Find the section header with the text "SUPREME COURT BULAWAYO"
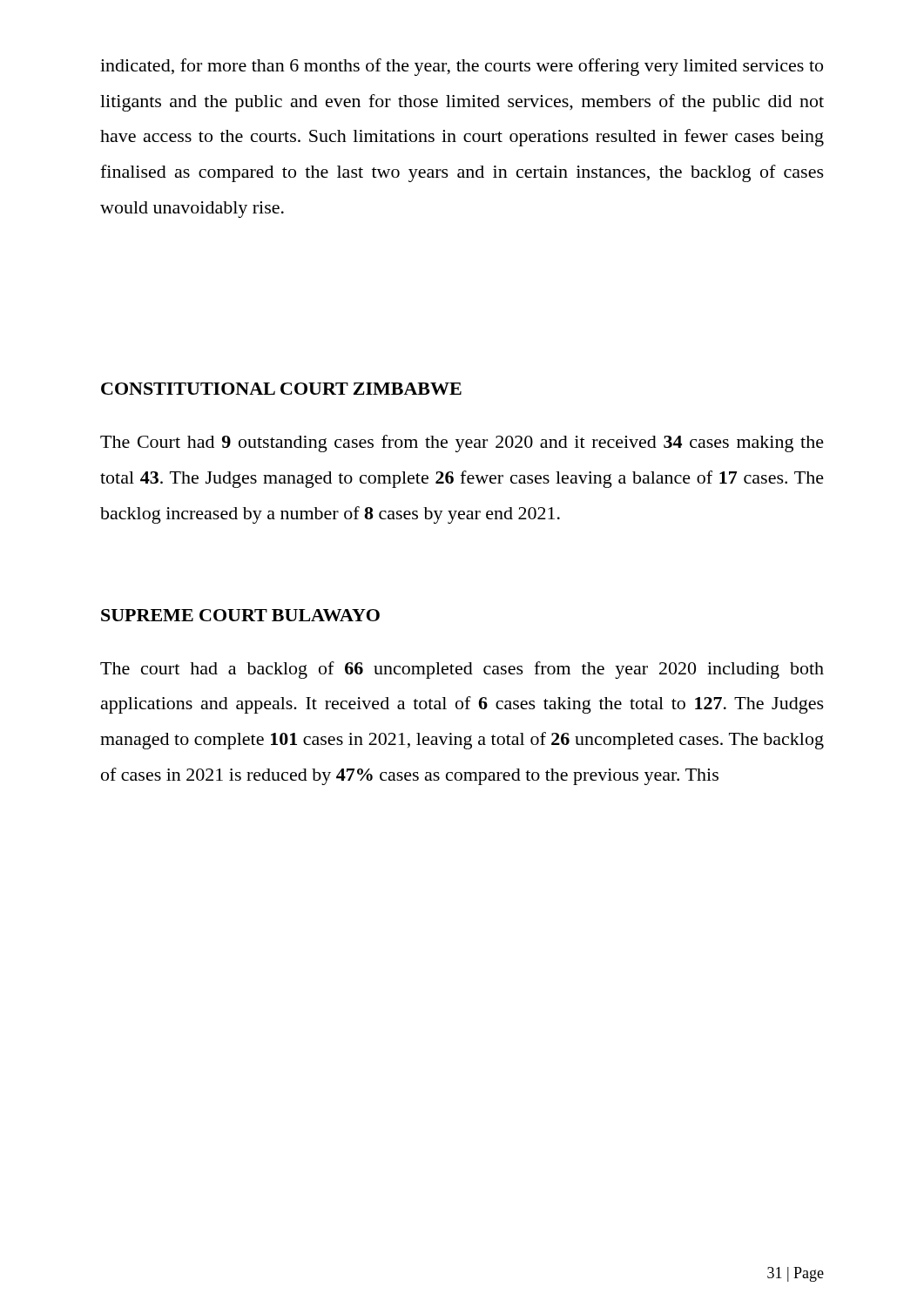924x1307 pixels. 240,614
